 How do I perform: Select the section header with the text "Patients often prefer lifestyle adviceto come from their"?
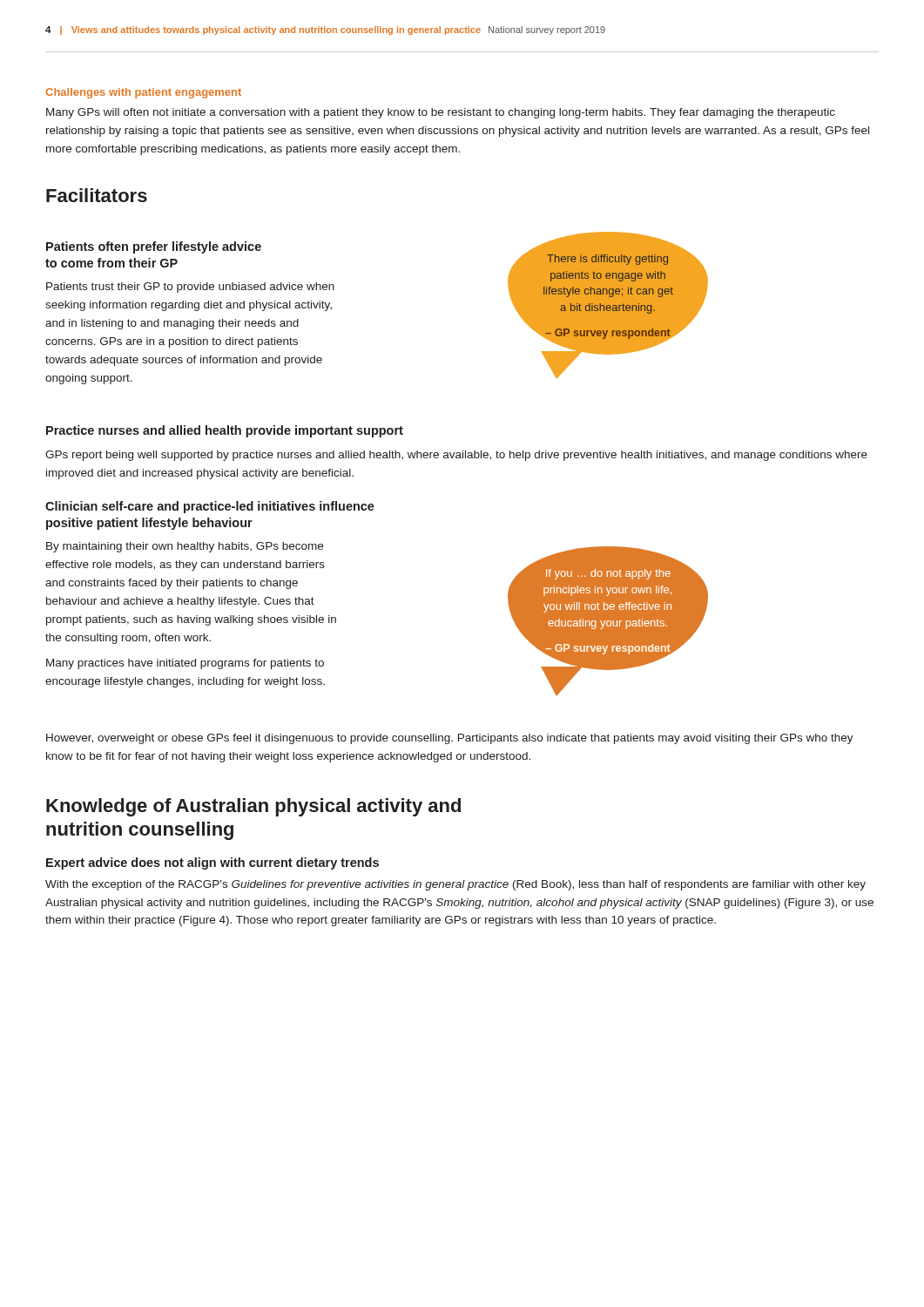(x=153, y=255)
